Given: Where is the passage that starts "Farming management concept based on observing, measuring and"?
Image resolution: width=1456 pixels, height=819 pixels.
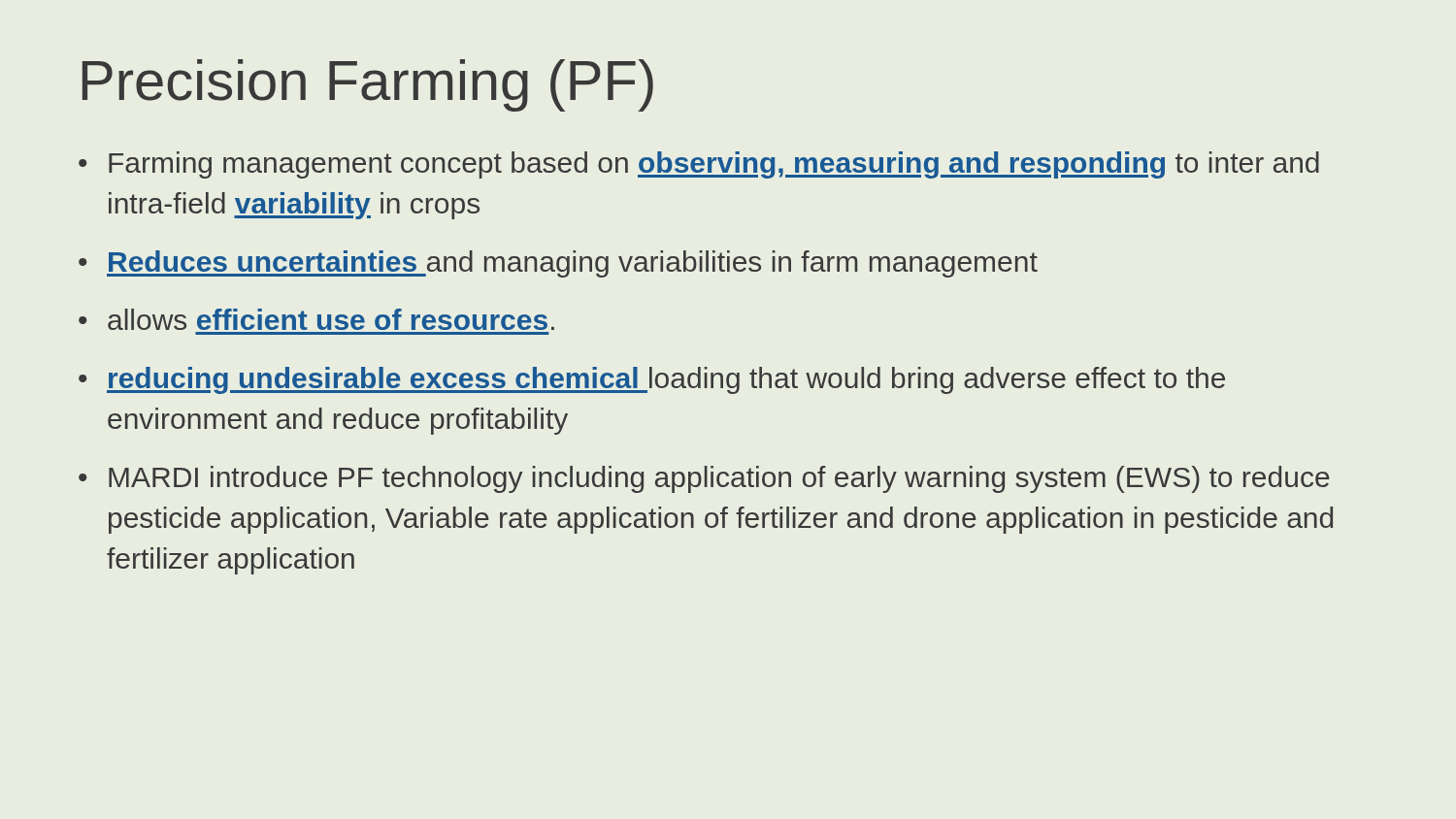Looking at the screenshot, I should [714, 183].
